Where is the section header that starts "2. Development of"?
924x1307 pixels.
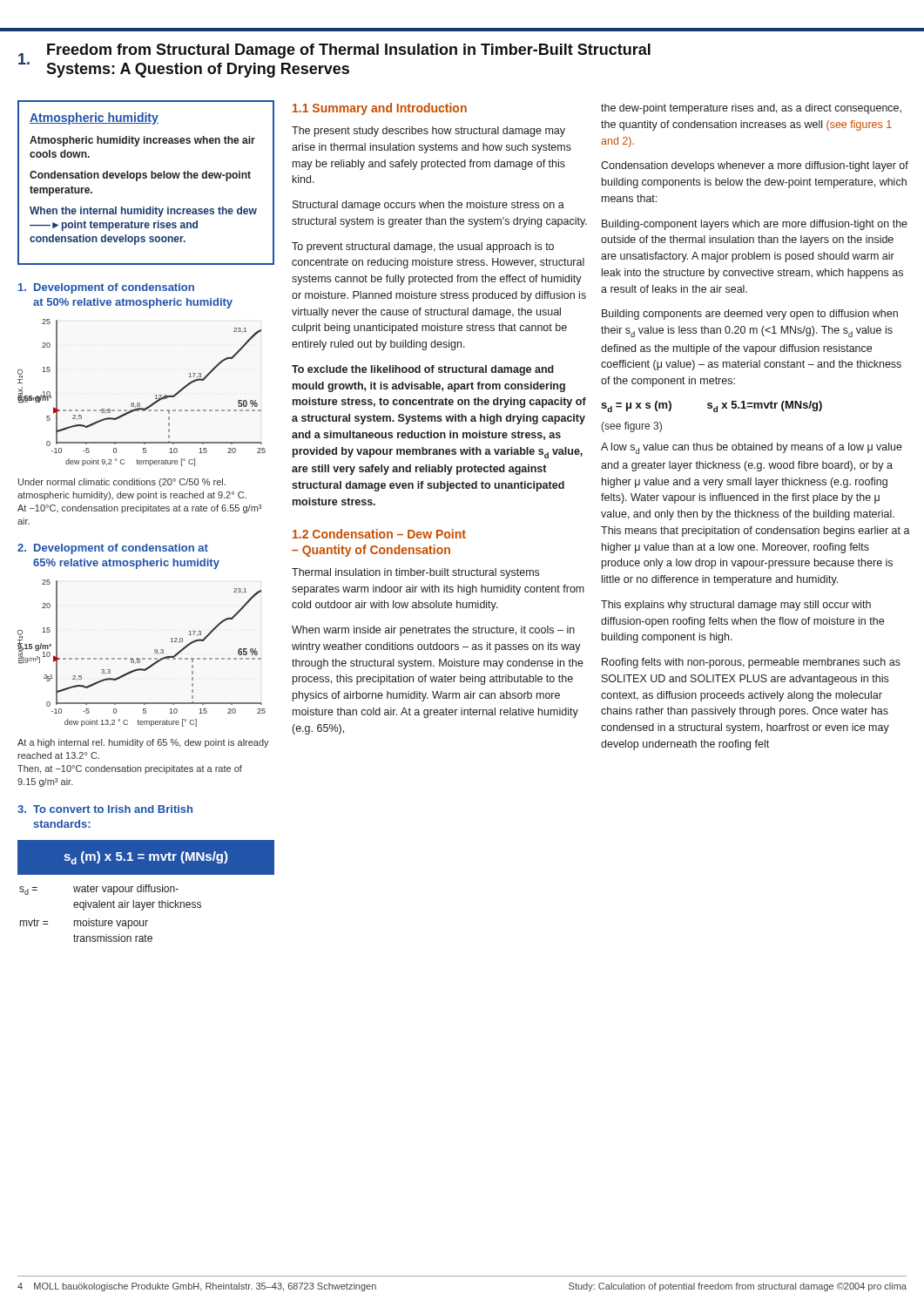118,555
